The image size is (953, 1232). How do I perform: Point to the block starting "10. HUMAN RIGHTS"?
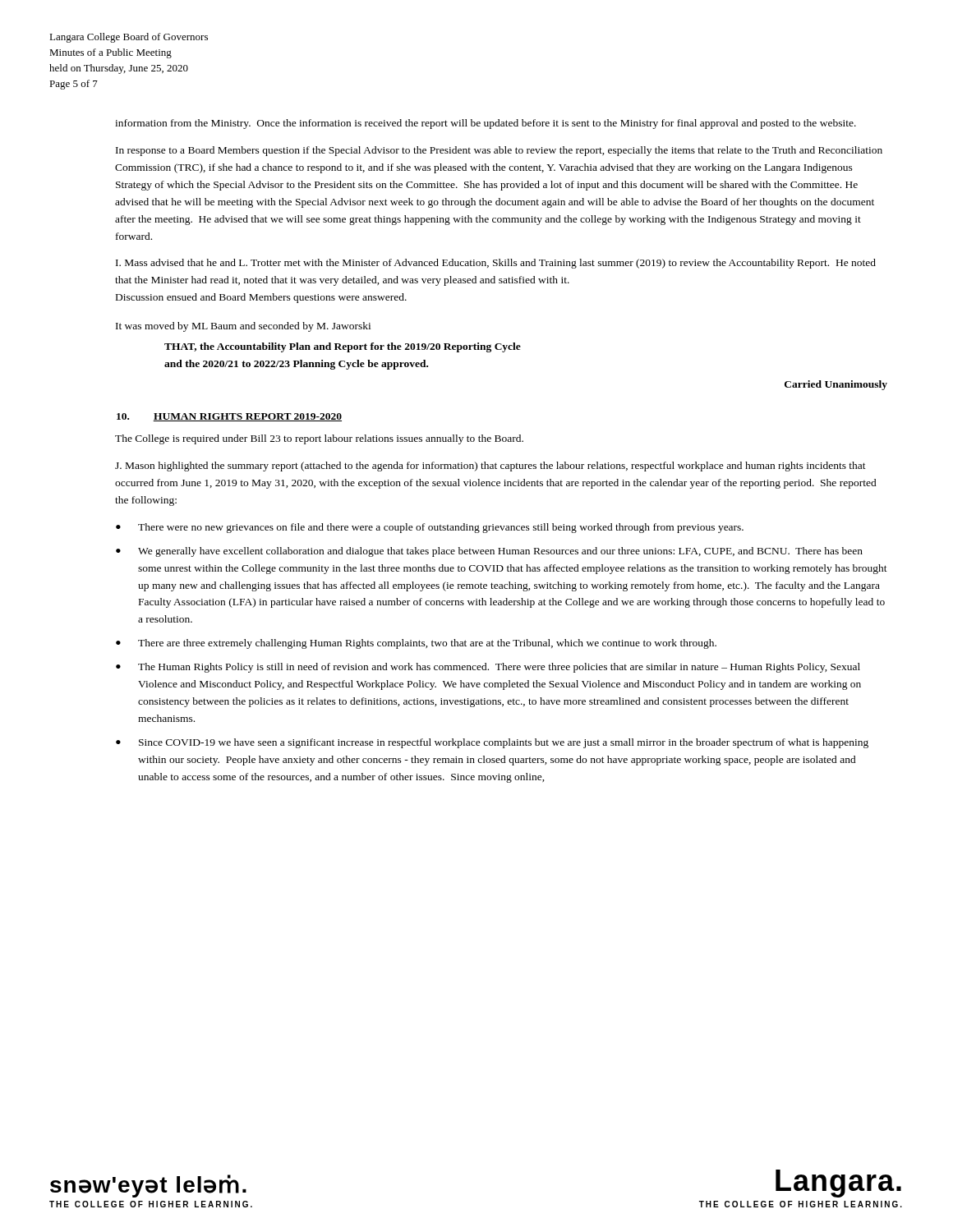229,416
